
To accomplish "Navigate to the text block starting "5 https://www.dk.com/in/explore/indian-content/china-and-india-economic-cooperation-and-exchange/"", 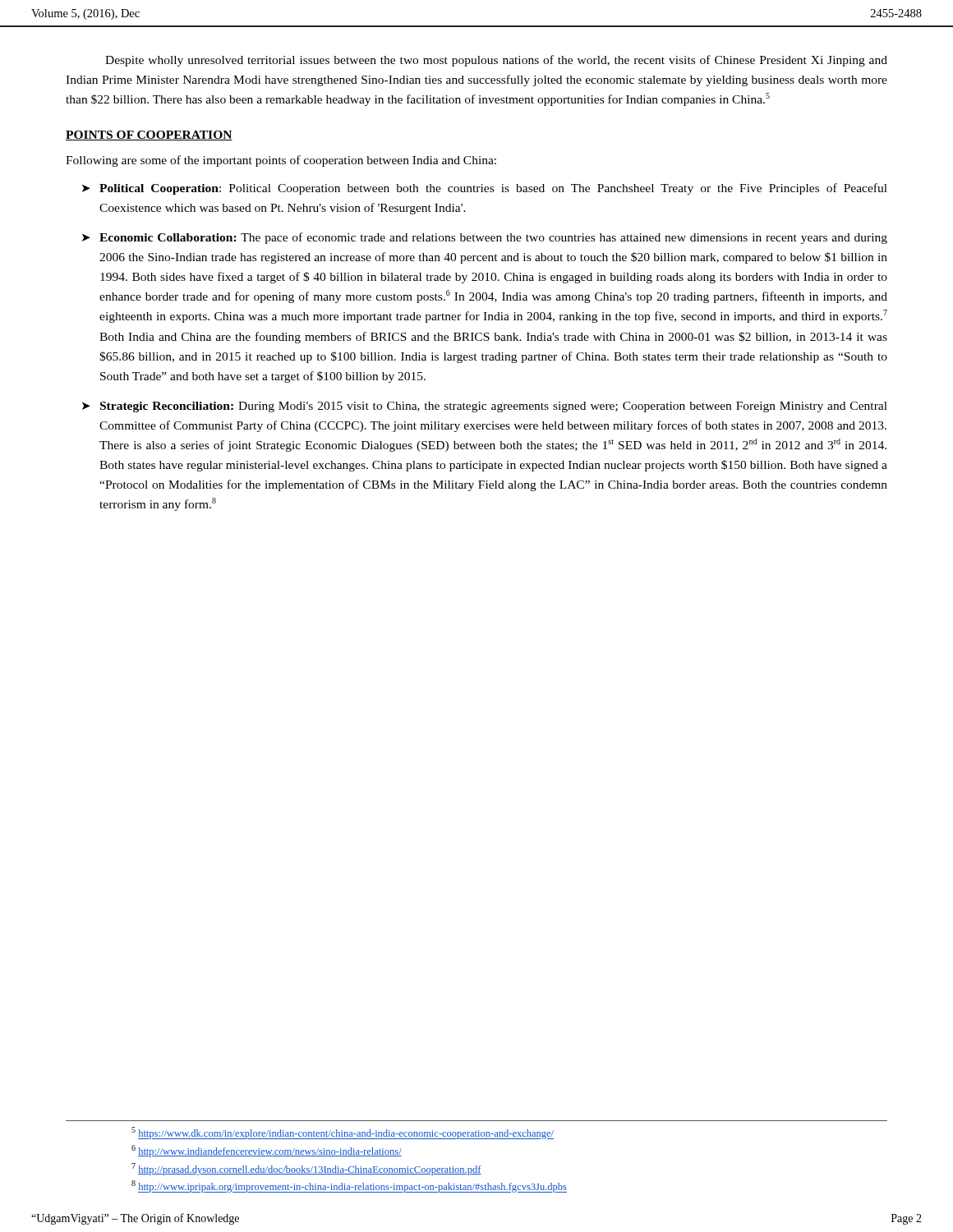I will click(x=343, y=1133).
